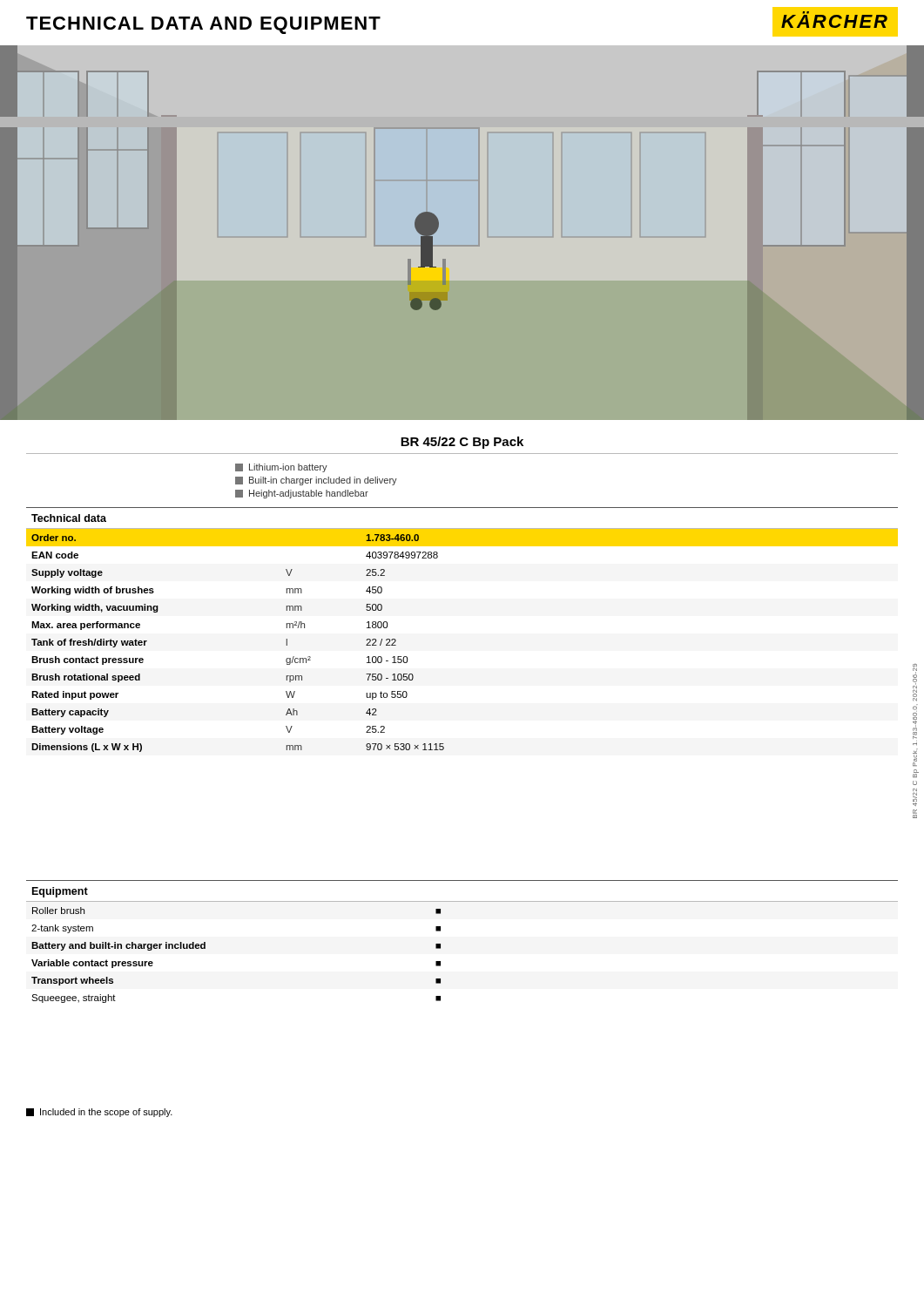Click on the table containing "2-tank system"
The width and height of the screenshot is (924, 1307).
[x=462, y=943]
